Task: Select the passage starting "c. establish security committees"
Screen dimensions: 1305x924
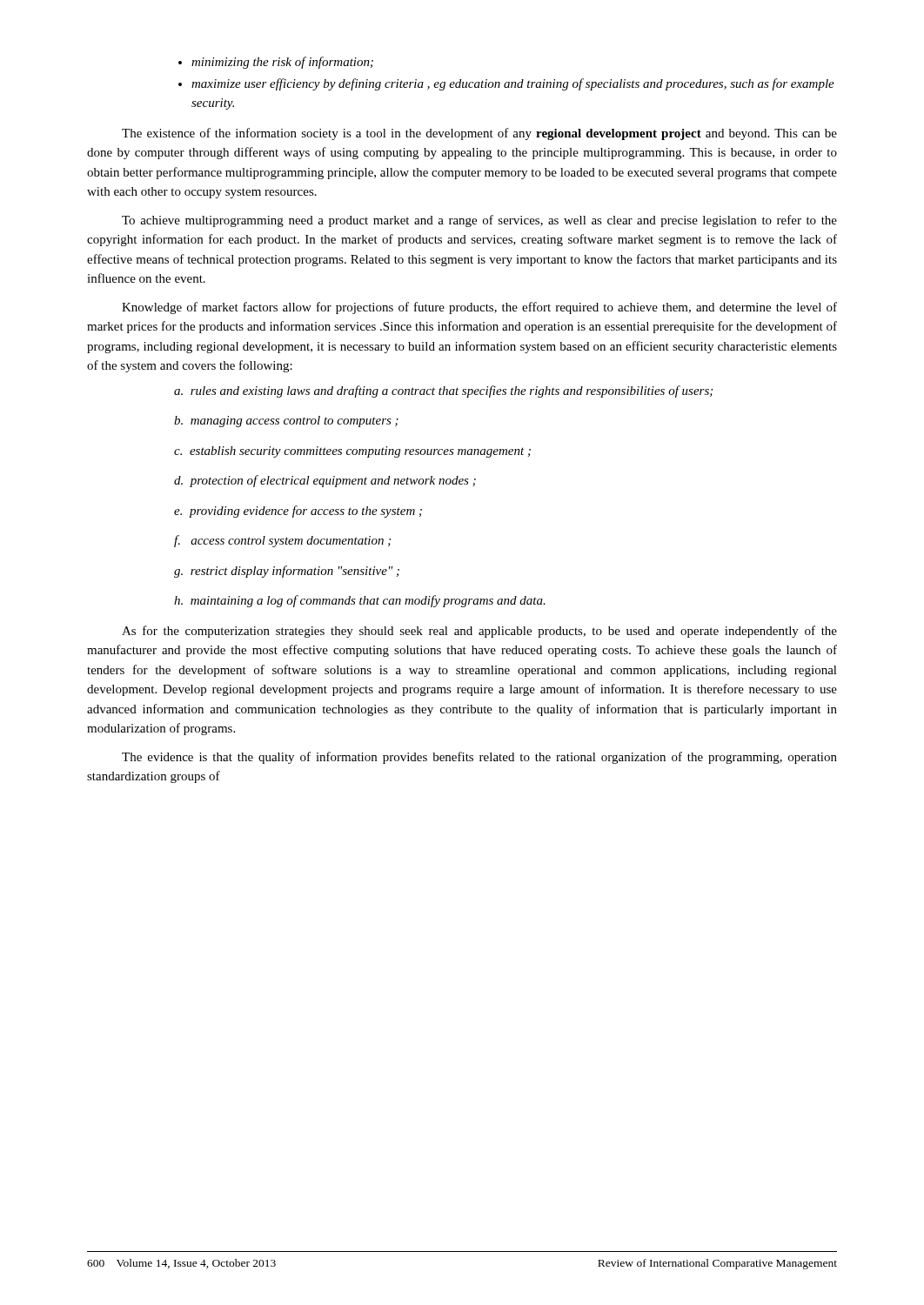Action: point(505,450)
